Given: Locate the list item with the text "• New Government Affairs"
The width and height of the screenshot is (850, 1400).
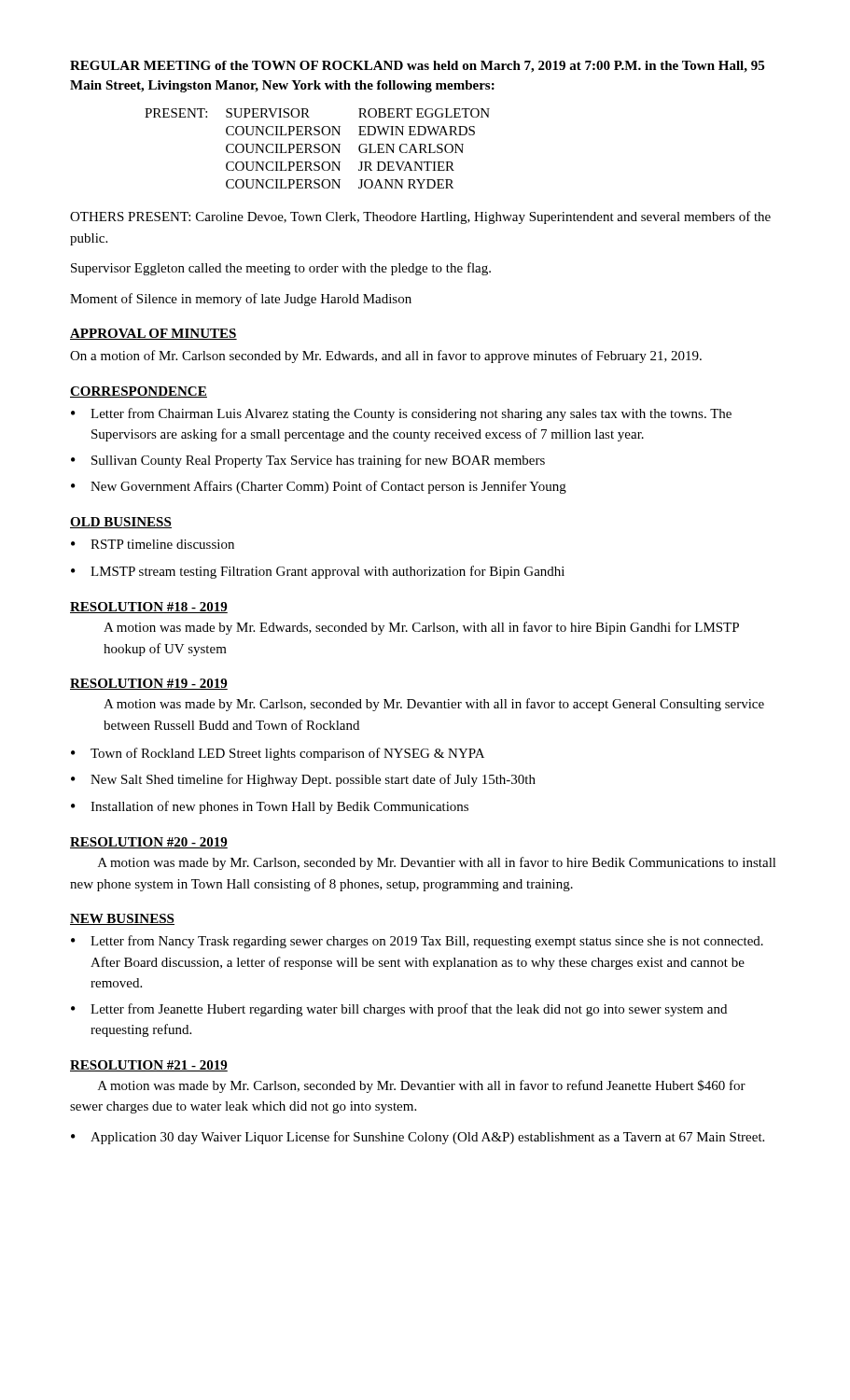Looking at the screenshot, I should pos(425,487).
